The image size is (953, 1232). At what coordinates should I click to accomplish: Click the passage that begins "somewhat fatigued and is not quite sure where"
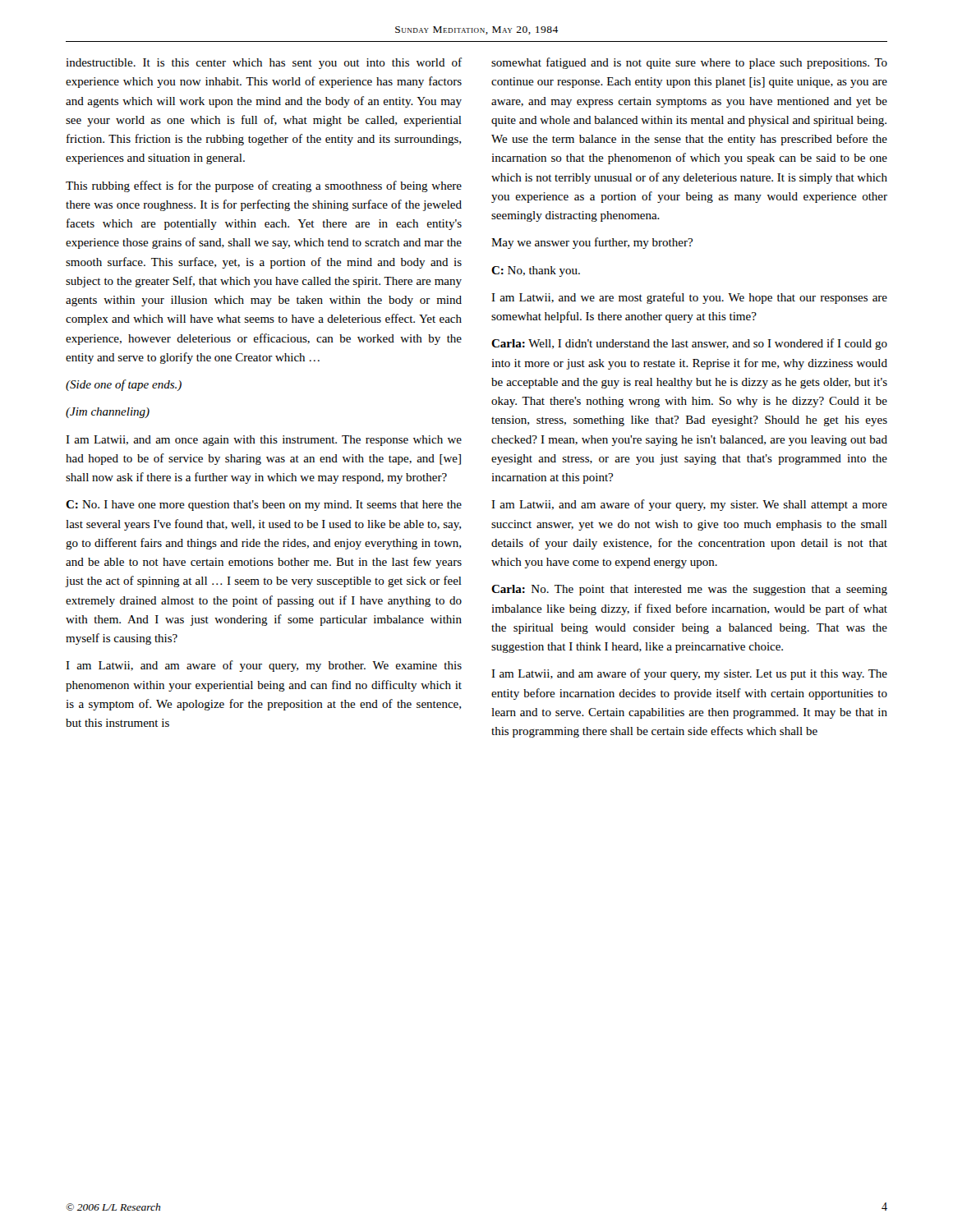click(689, 139)
